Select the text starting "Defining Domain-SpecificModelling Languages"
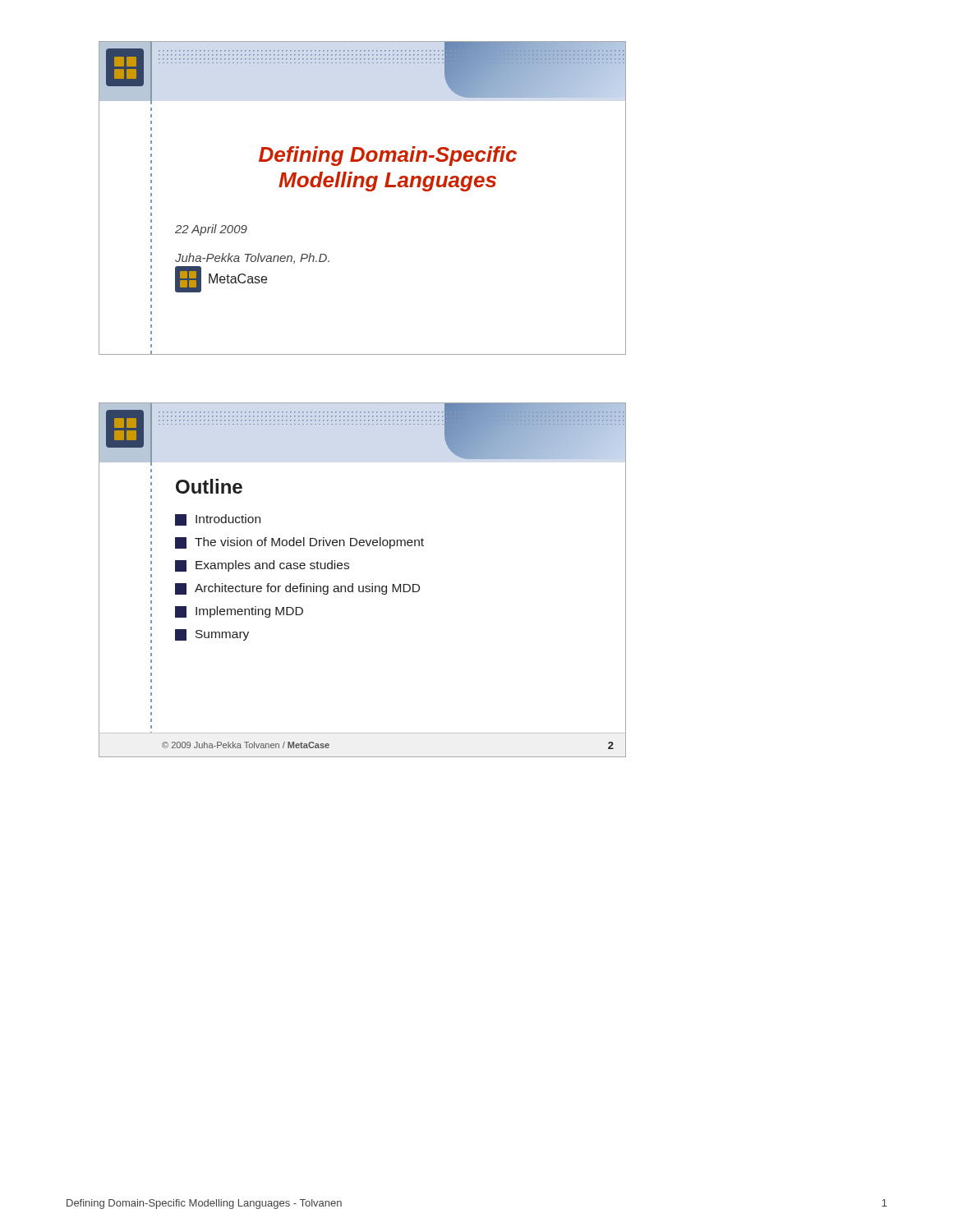This screenshot has height=1232, width=953. click(388, 167)
